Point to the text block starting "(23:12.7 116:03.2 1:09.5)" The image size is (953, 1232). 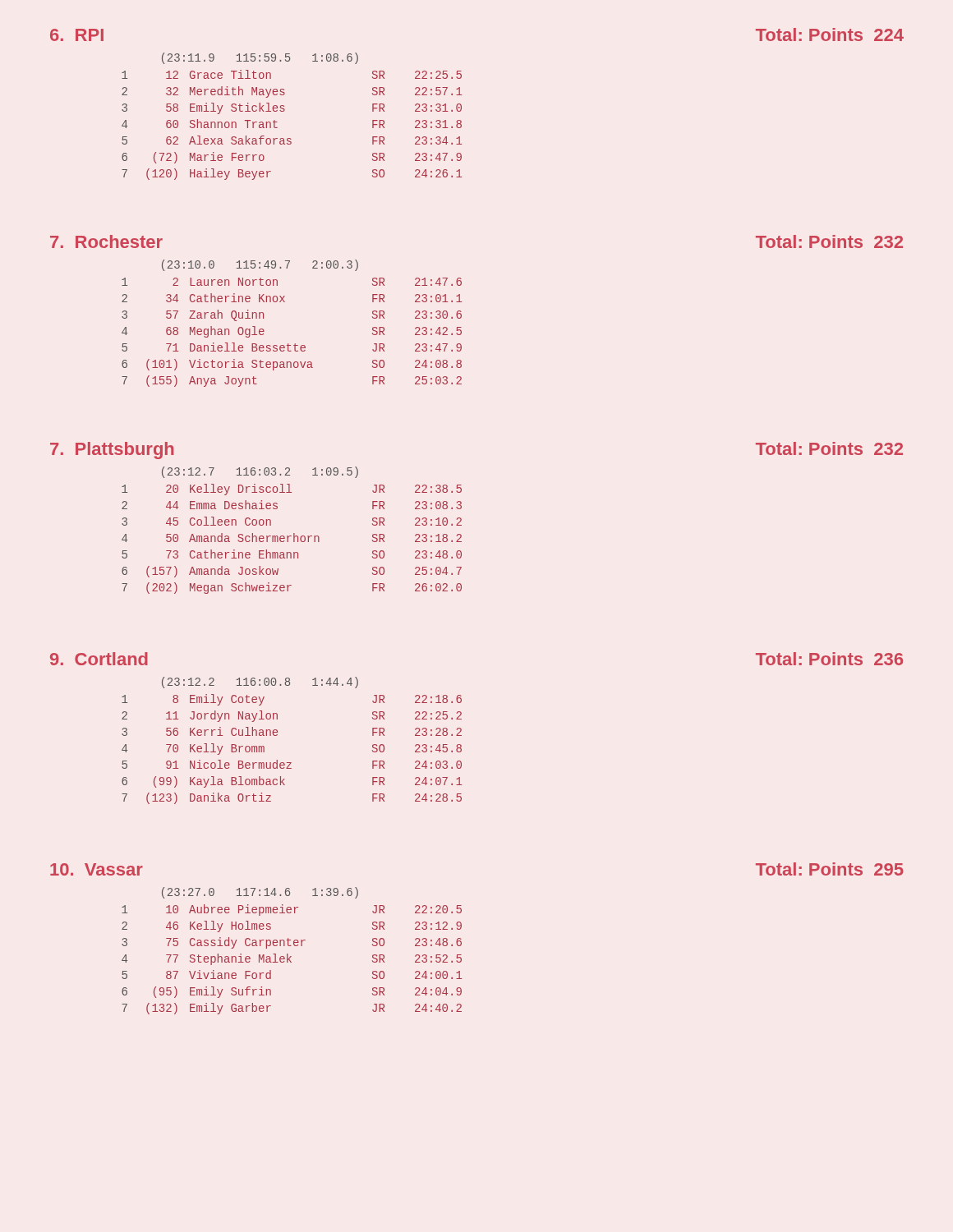[205, 472]
